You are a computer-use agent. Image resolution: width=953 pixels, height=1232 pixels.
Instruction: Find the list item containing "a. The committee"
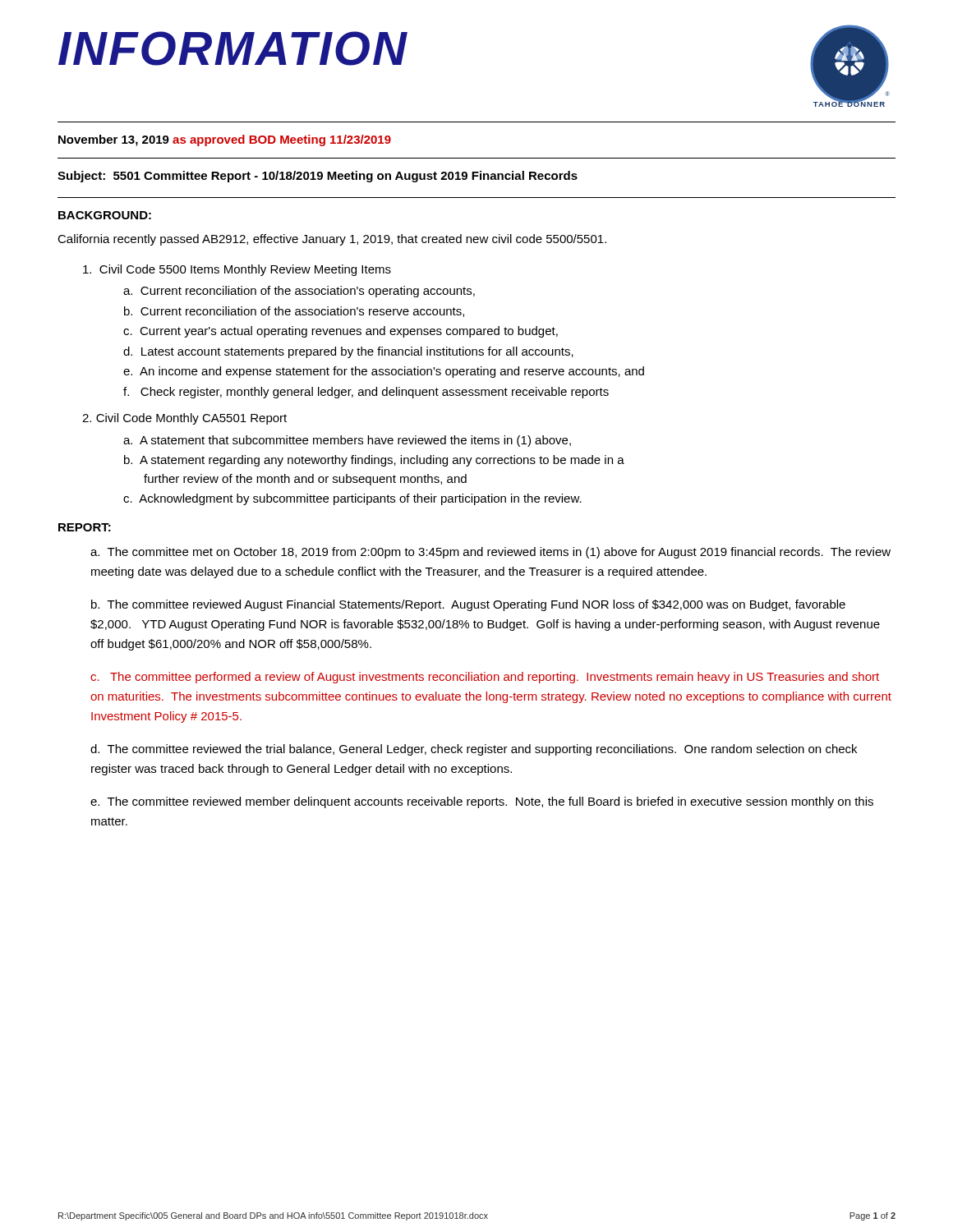(491, 561)
